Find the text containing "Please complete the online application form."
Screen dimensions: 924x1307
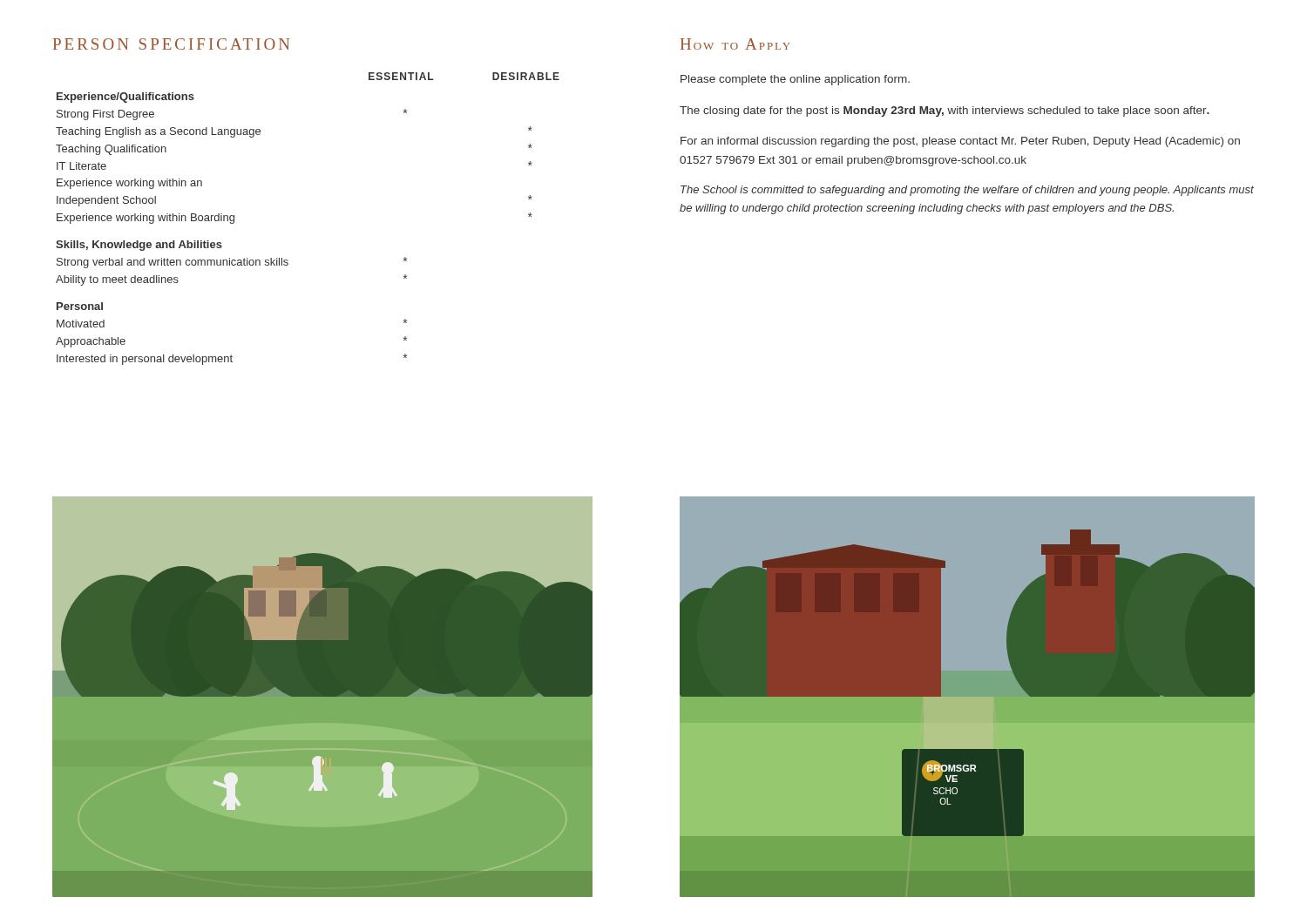[795, 79]
